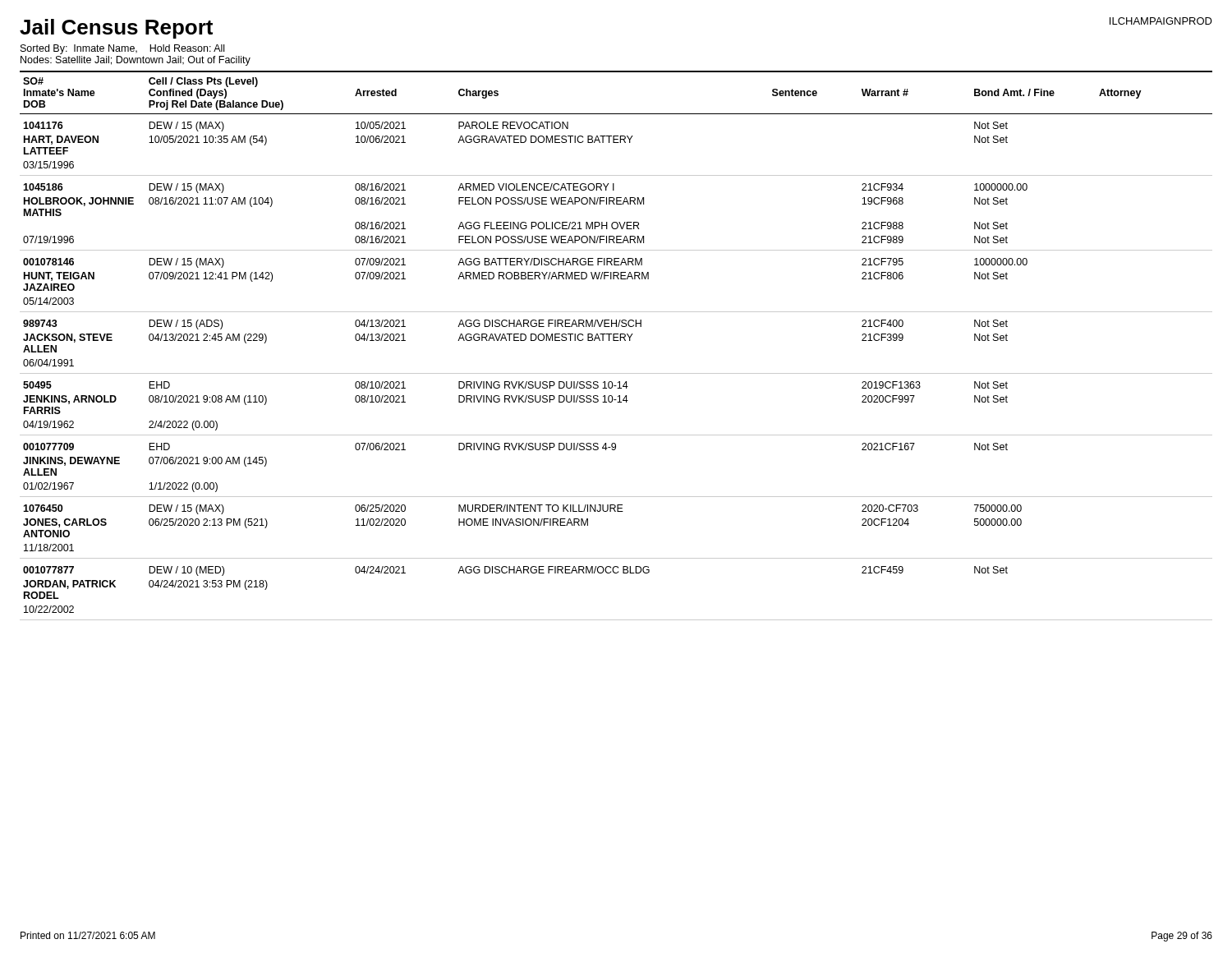Locate the text block that reads "Nodes: Satellite Jail; Downtown Jail; Out of"

point(135,60)
